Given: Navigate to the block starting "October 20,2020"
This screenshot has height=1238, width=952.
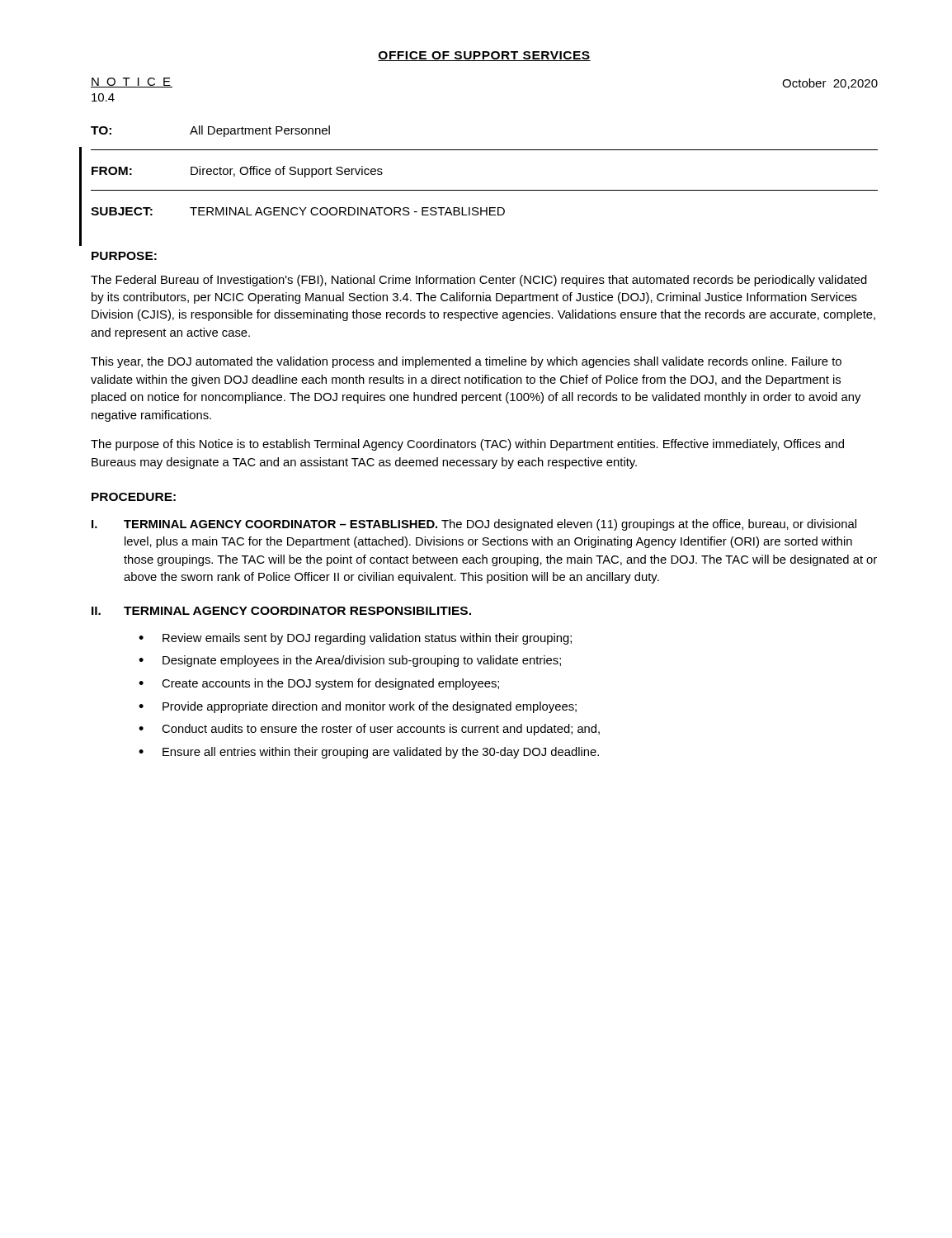Looking at the screenshot, I should click(x=830, y=83).
